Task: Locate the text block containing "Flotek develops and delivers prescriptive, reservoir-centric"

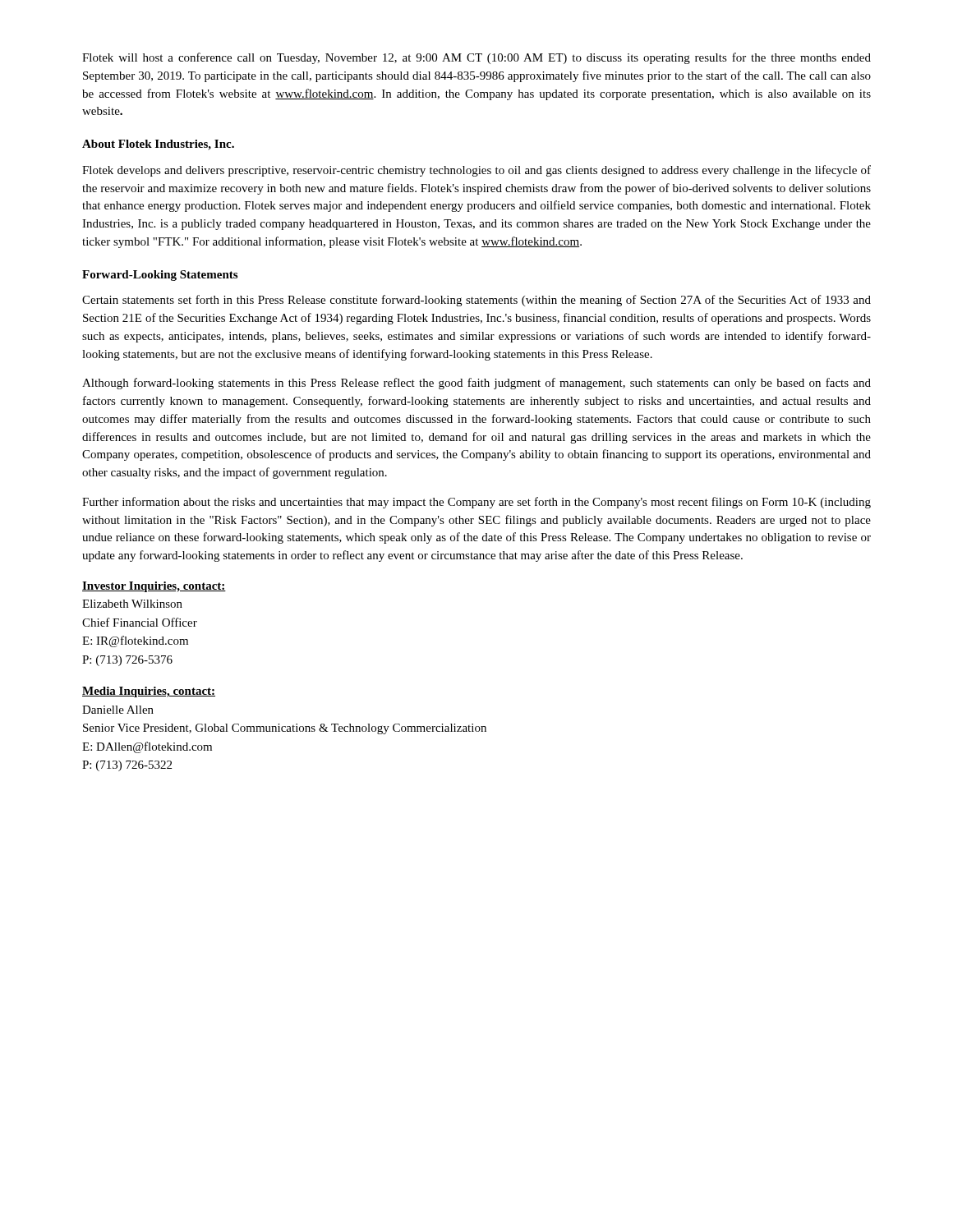Action: tap(476, 206)
